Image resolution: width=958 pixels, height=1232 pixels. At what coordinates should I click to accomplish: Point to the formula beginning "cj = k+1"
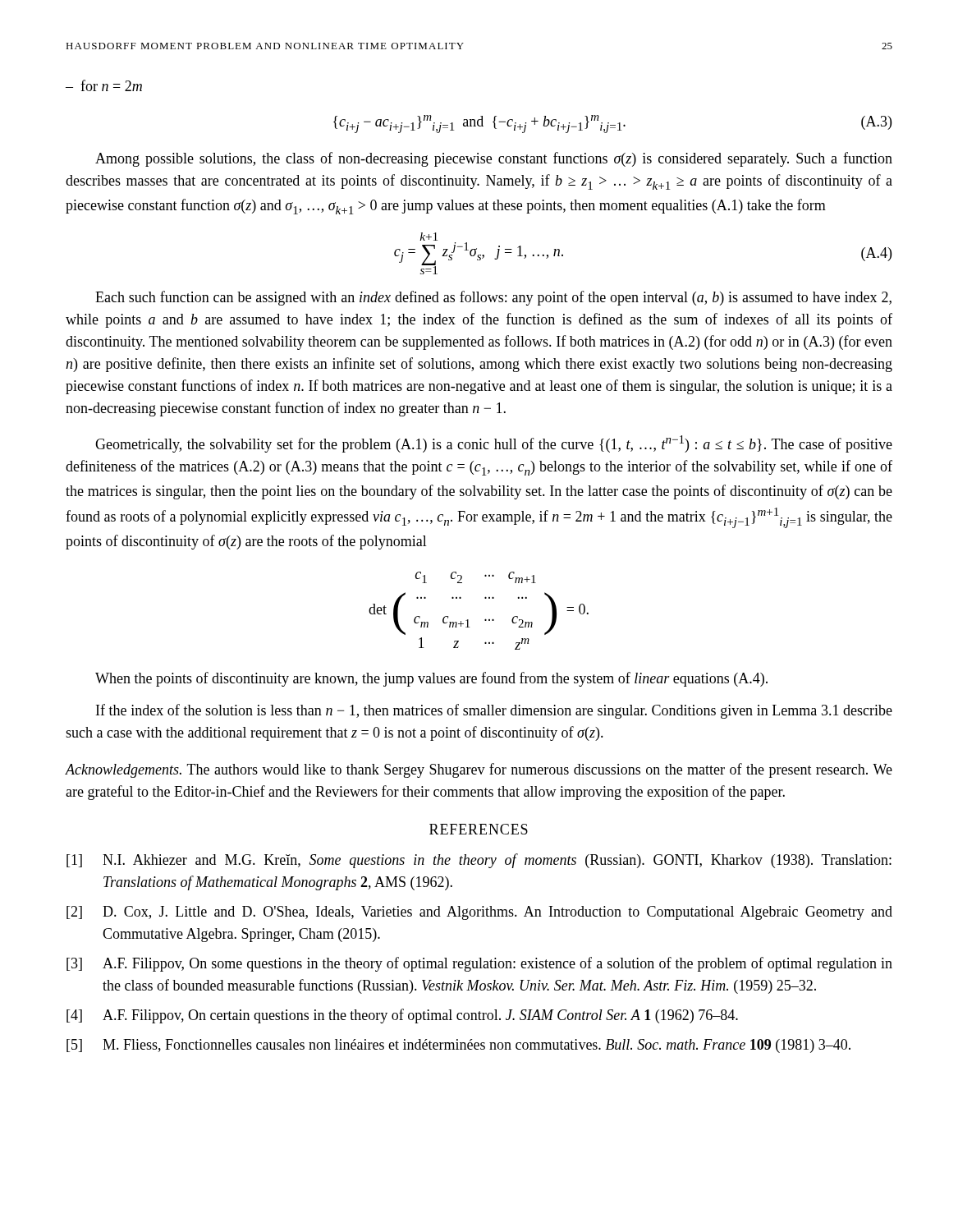coord(429,237)
